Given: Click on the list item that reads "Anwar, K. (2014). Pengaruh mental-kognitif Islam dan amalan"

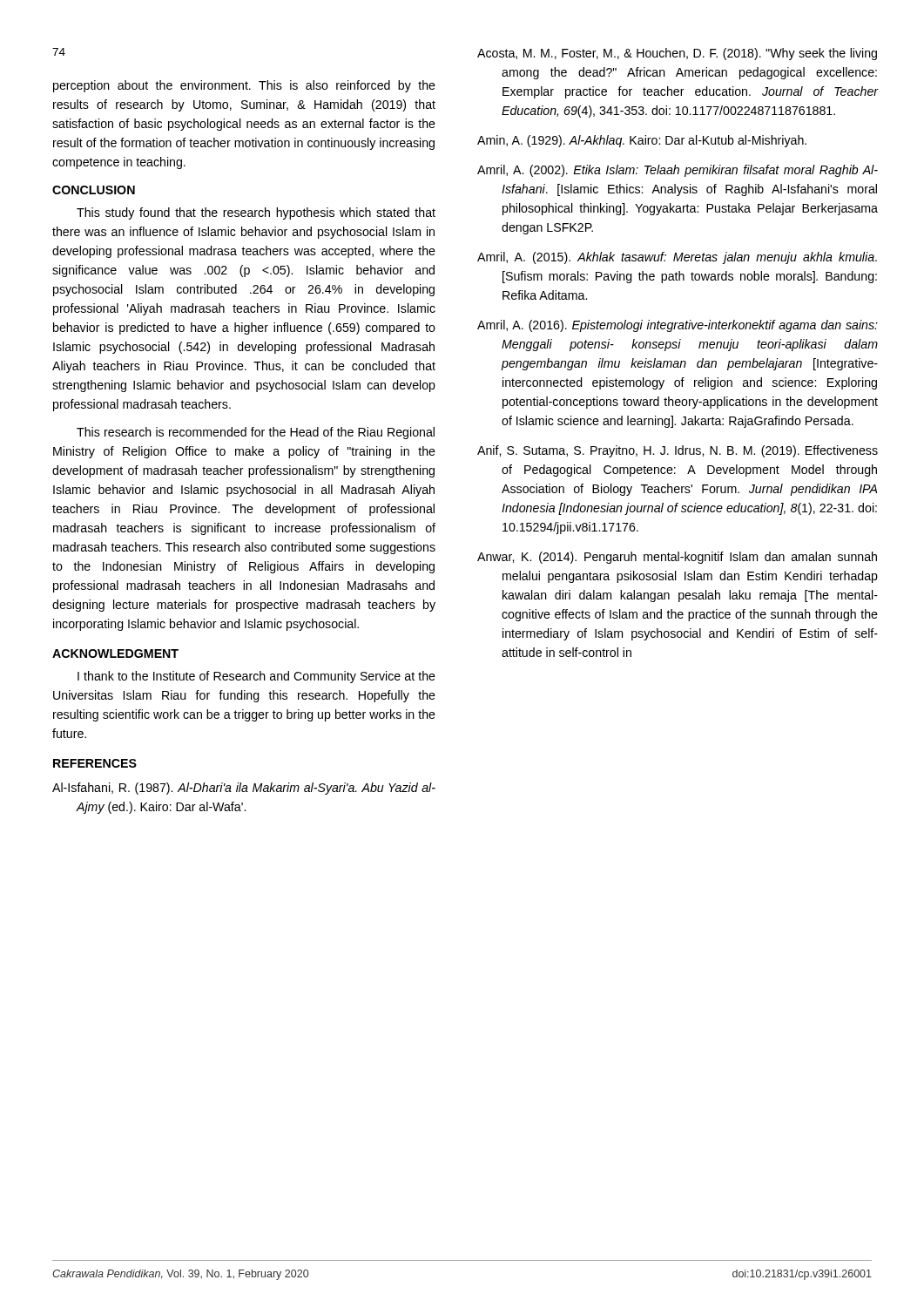Looking at the screenshot, I should point(678,605).
